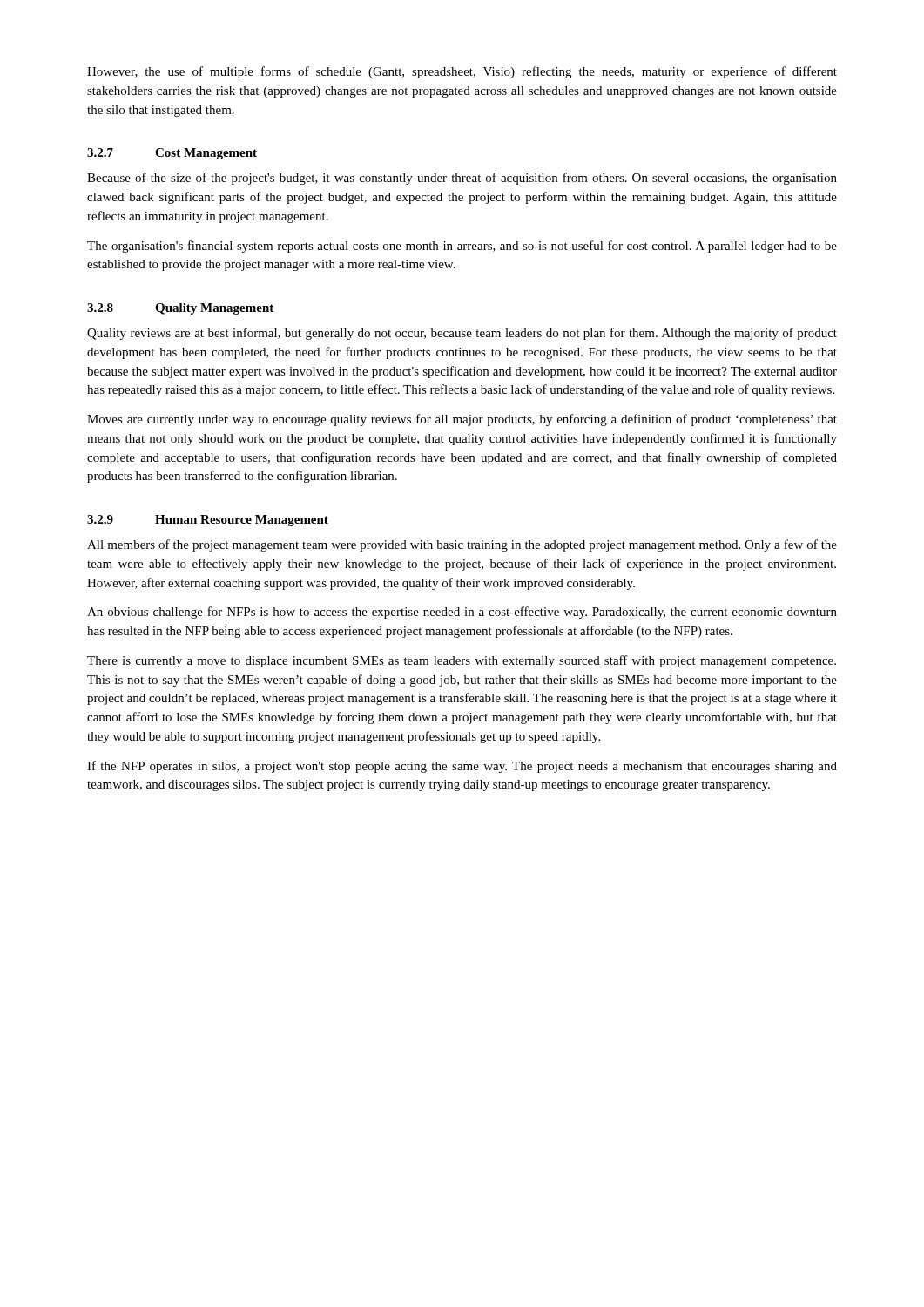Viewport: 924px width, 1307px height.
Task: Find the section header containing "3.2.9Human Resource Management"
Action: click(x=208, y=521)
